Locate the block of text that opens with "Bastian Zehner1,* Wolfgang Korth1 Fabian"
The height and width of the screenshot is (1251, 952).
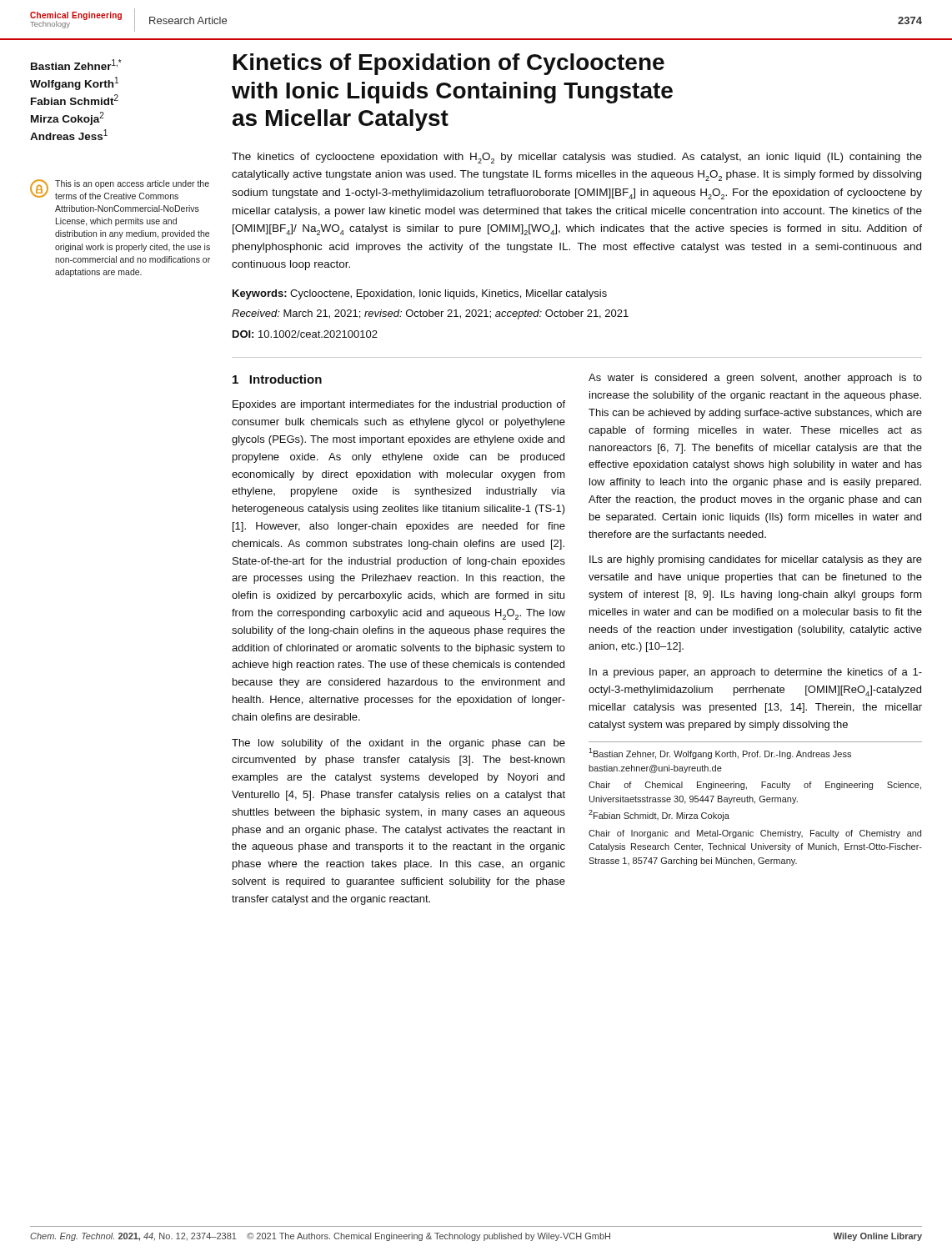(x=122, y=102)
